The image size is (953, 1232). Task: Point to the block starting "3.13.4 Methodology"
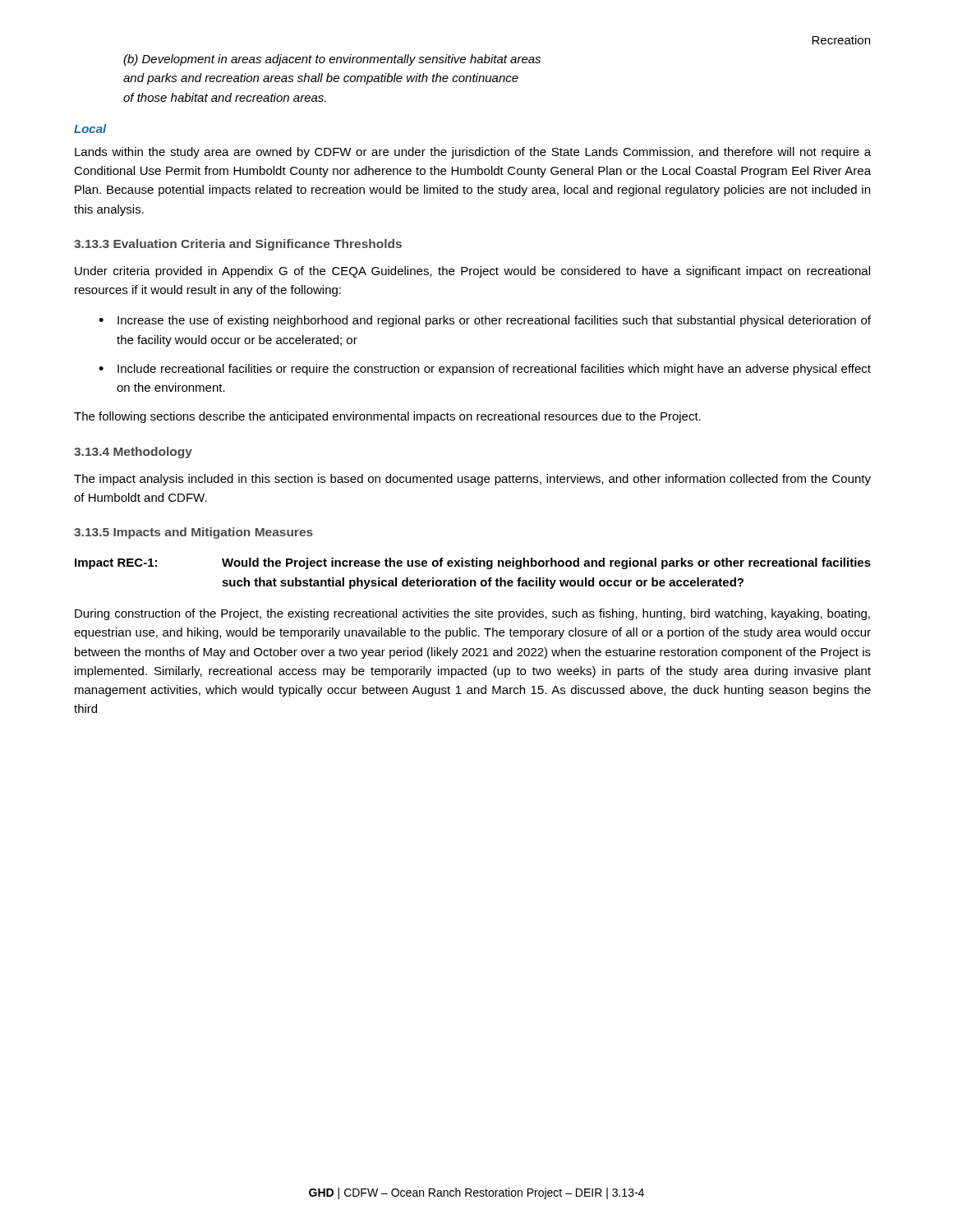click(133, 451)
